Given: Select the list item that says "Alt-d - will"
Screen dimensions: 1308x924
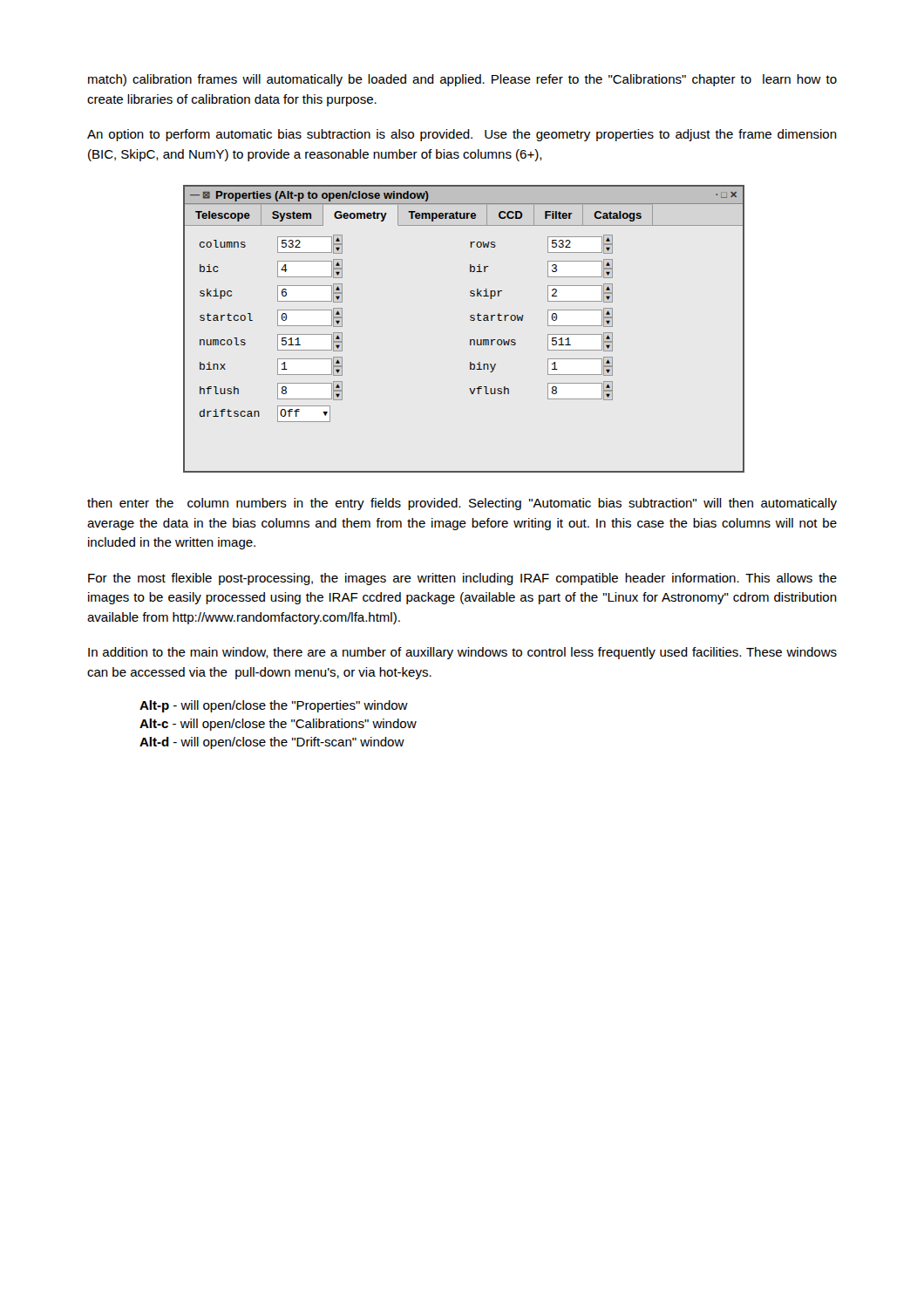Looking at the screenshot, I should [272, 742].
